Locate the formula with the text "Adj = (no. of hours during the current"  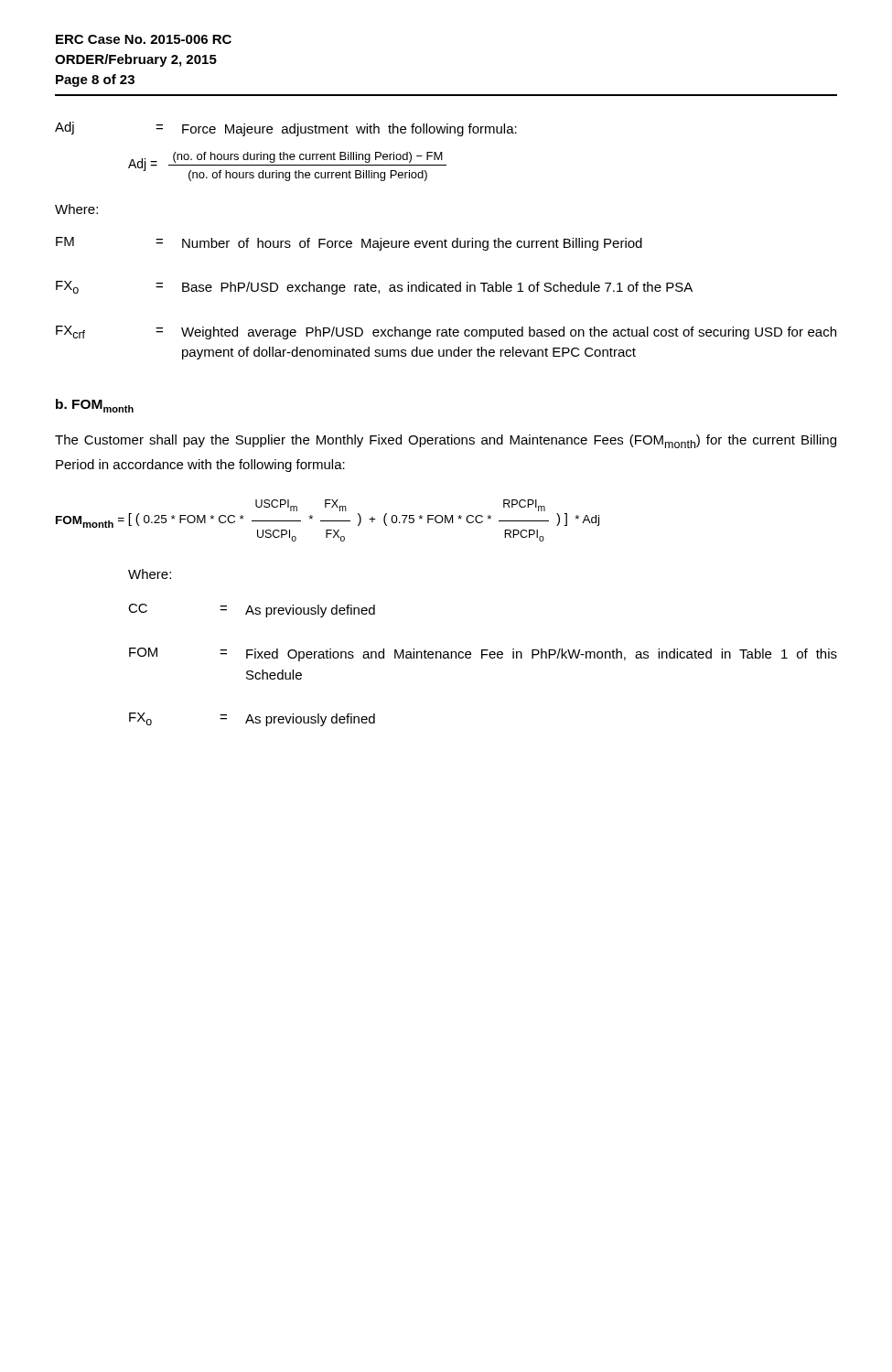pos(287,165)
